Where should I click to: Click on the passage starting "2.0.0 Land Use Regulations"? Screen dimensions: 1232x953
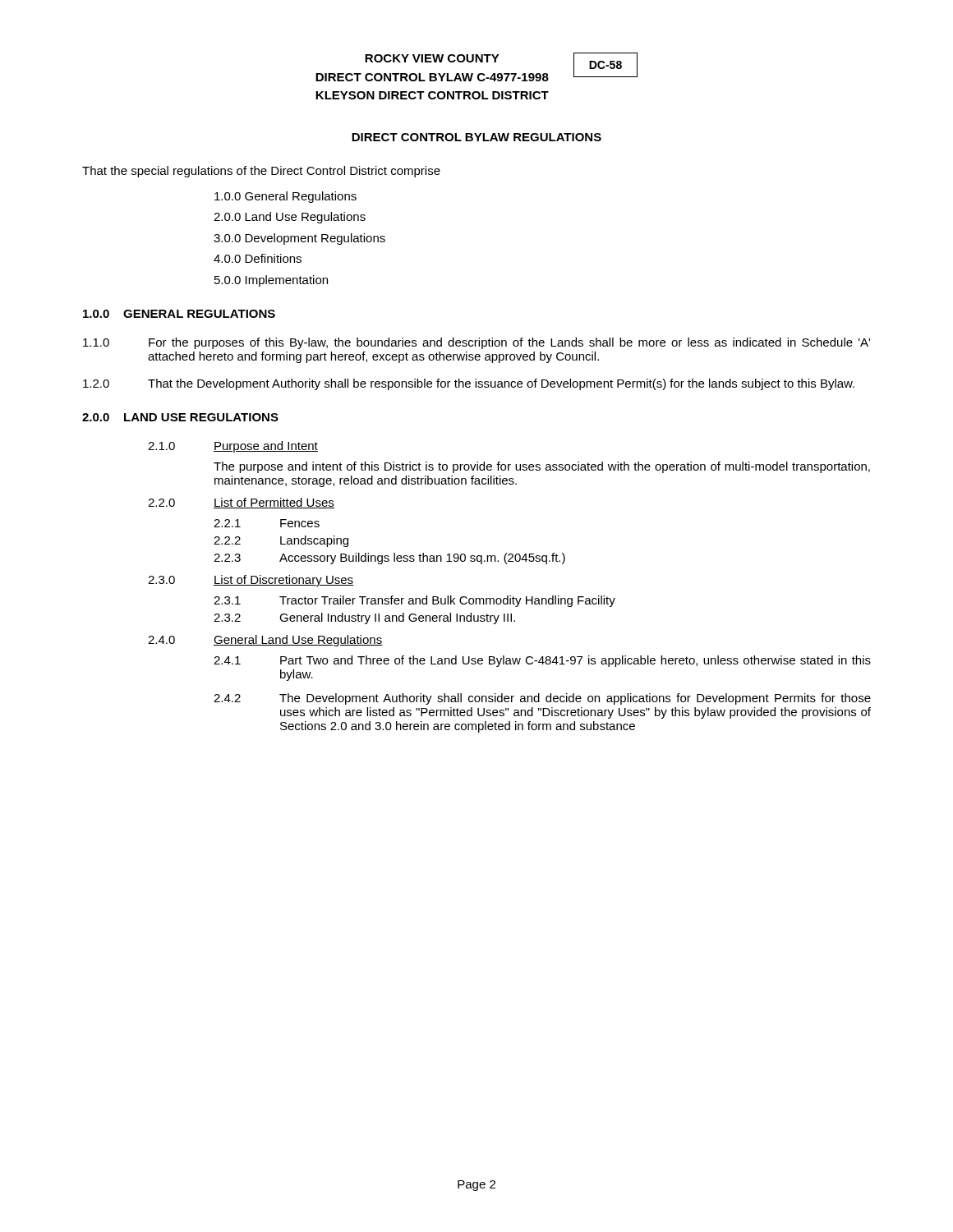pyautogui.click(x=290, y=216)
